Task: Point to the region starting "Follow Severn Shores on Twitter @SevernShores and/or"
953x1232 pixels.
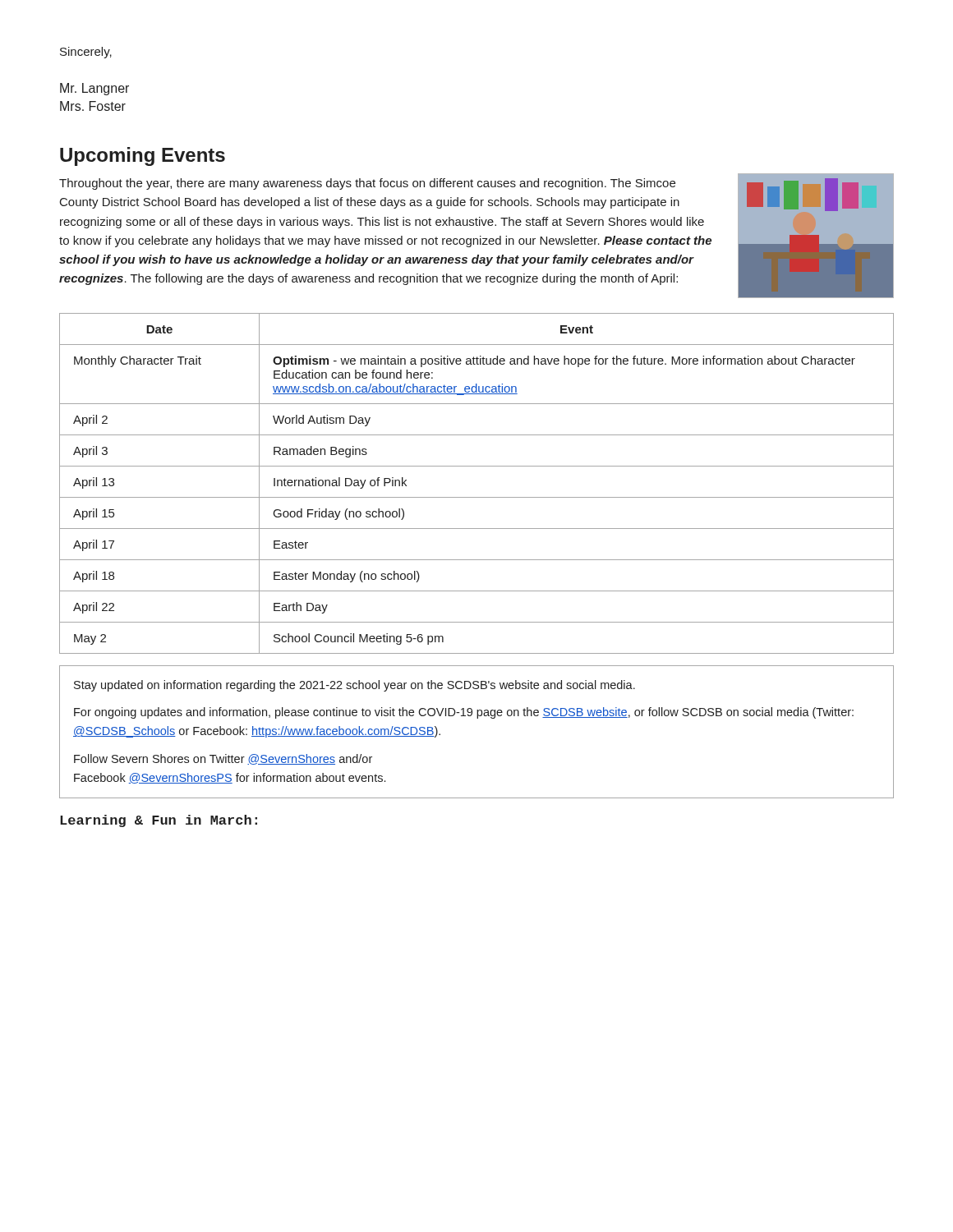Action: (x=230, y=768)
